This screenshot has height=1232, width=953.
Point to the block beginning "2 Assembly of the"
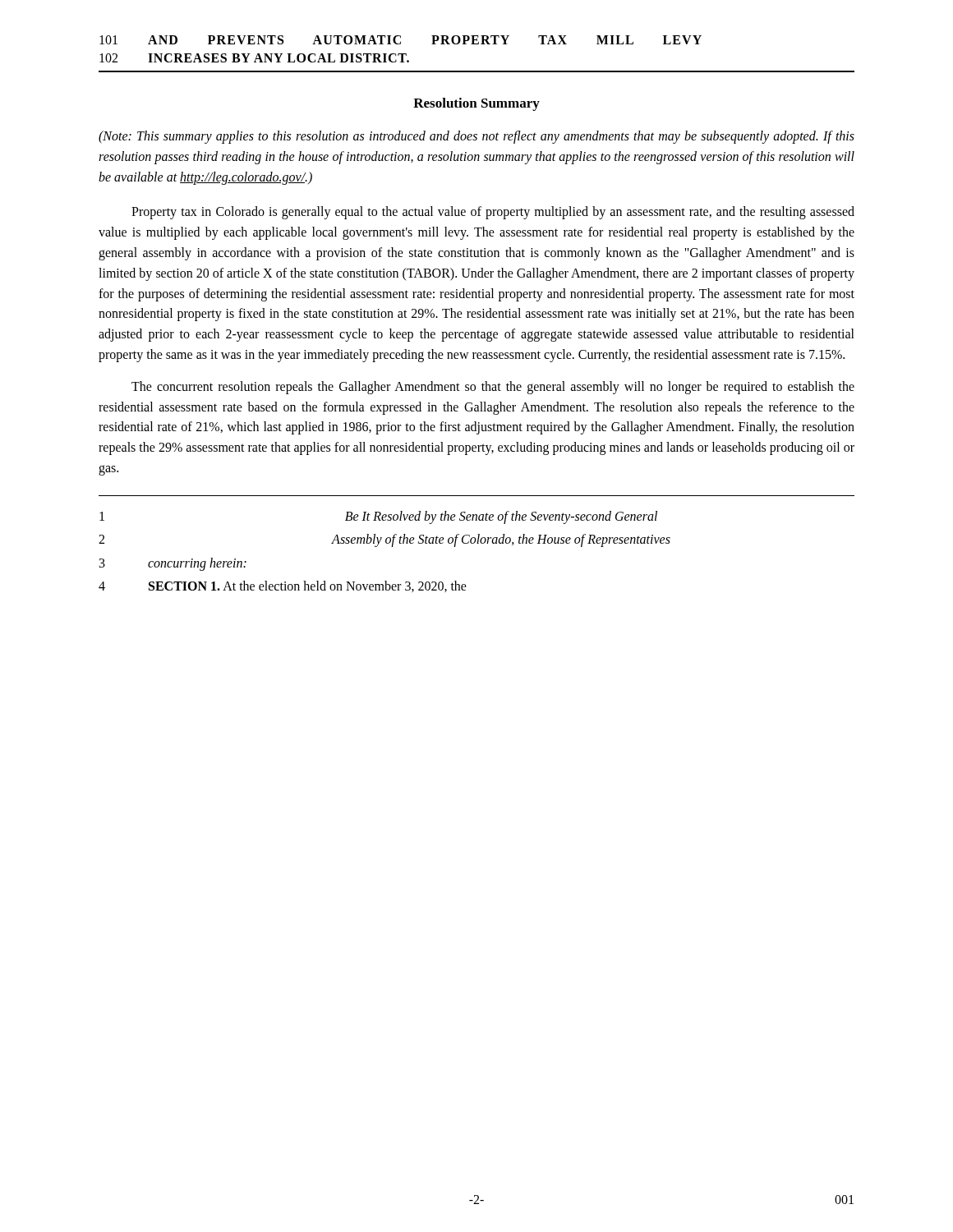click(476, 540)
